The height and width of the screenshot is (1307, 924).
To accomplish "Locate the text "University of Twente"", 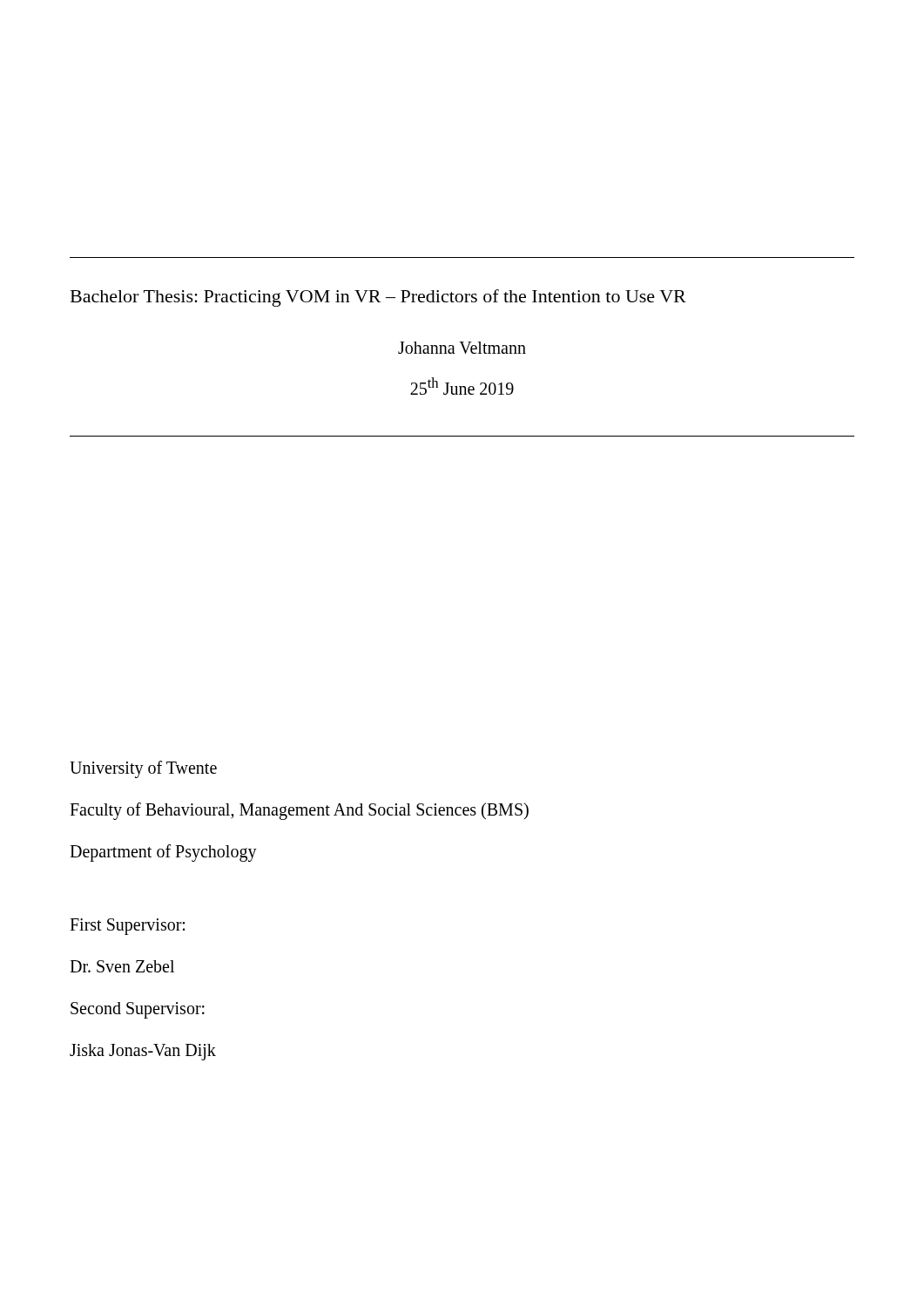I will coord(143,768).
